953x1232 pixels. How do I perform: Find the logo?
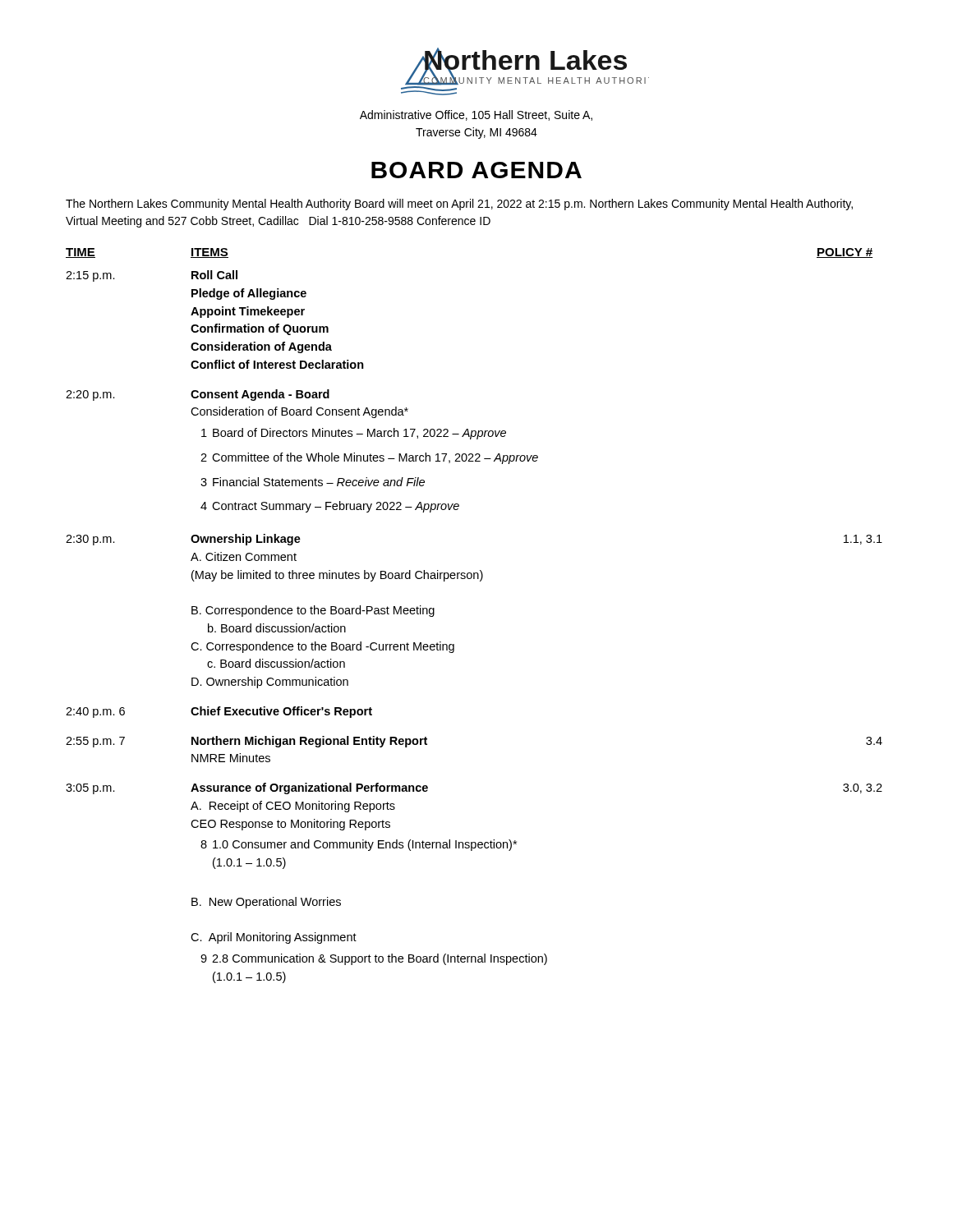(476, 66)
